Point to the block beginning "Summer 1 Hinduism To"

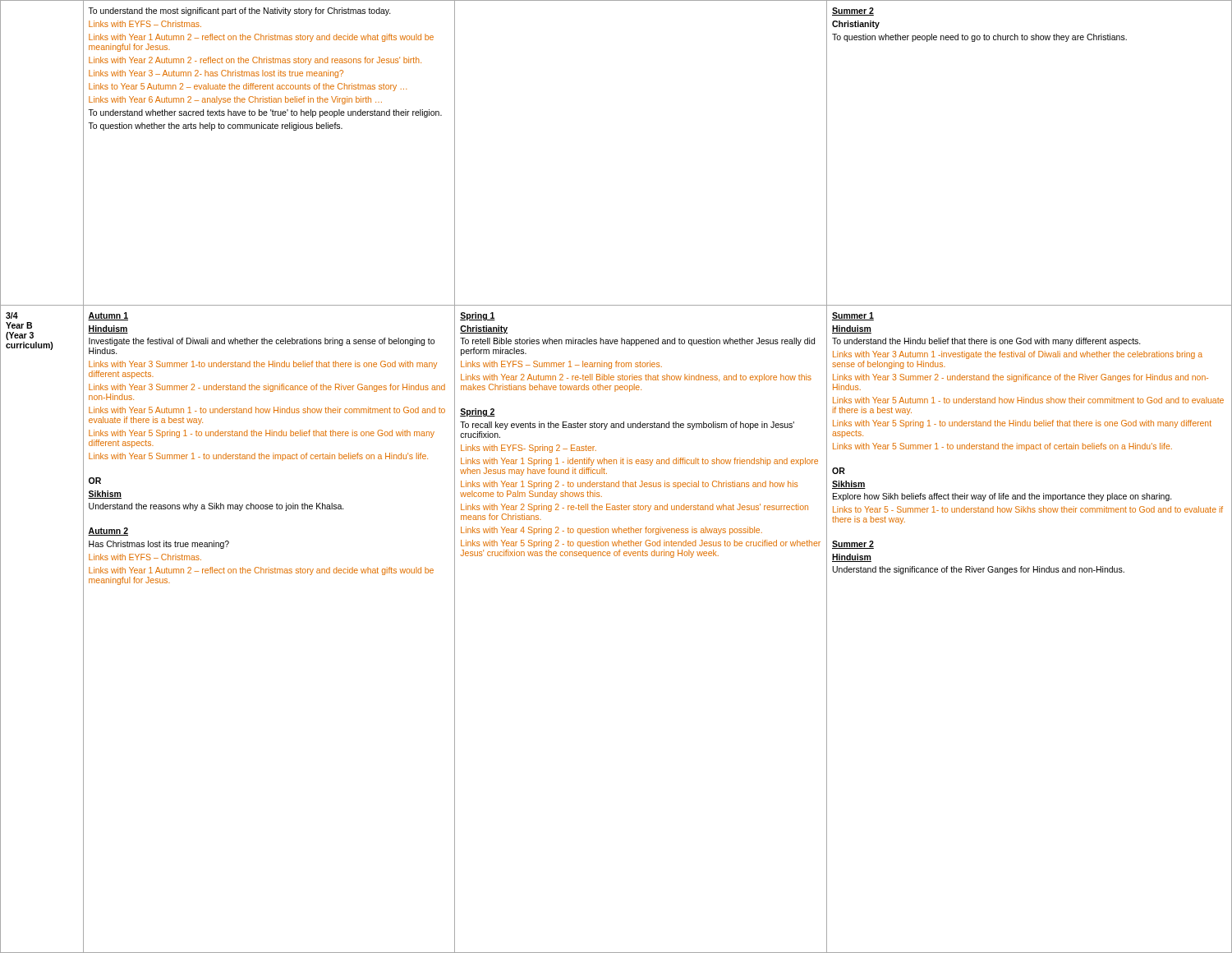1029,443
